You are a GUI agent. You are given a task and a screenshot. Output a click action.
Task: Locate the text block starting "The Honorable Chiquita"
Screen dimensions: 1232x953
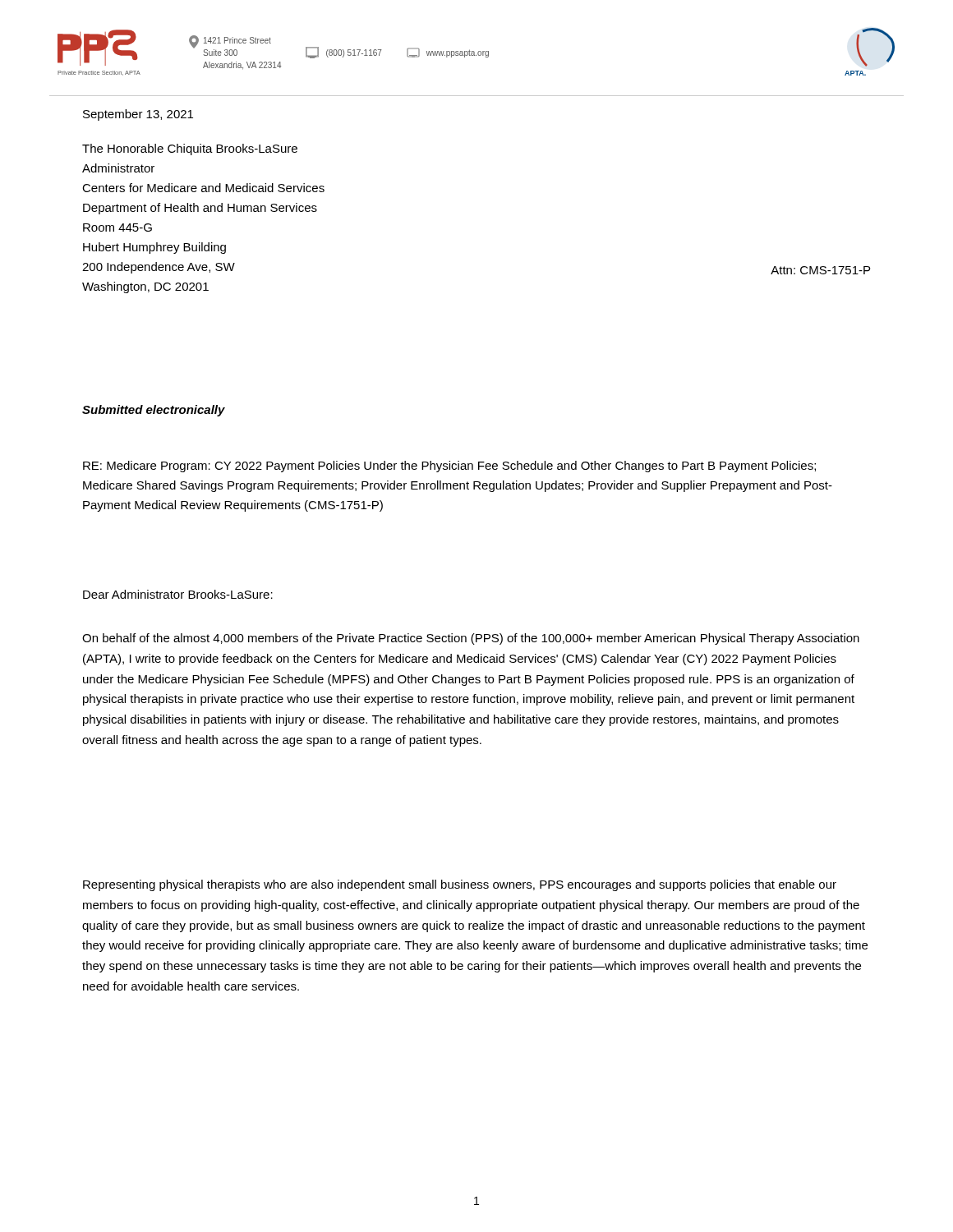pyautogui.click(x=203, y=217)
